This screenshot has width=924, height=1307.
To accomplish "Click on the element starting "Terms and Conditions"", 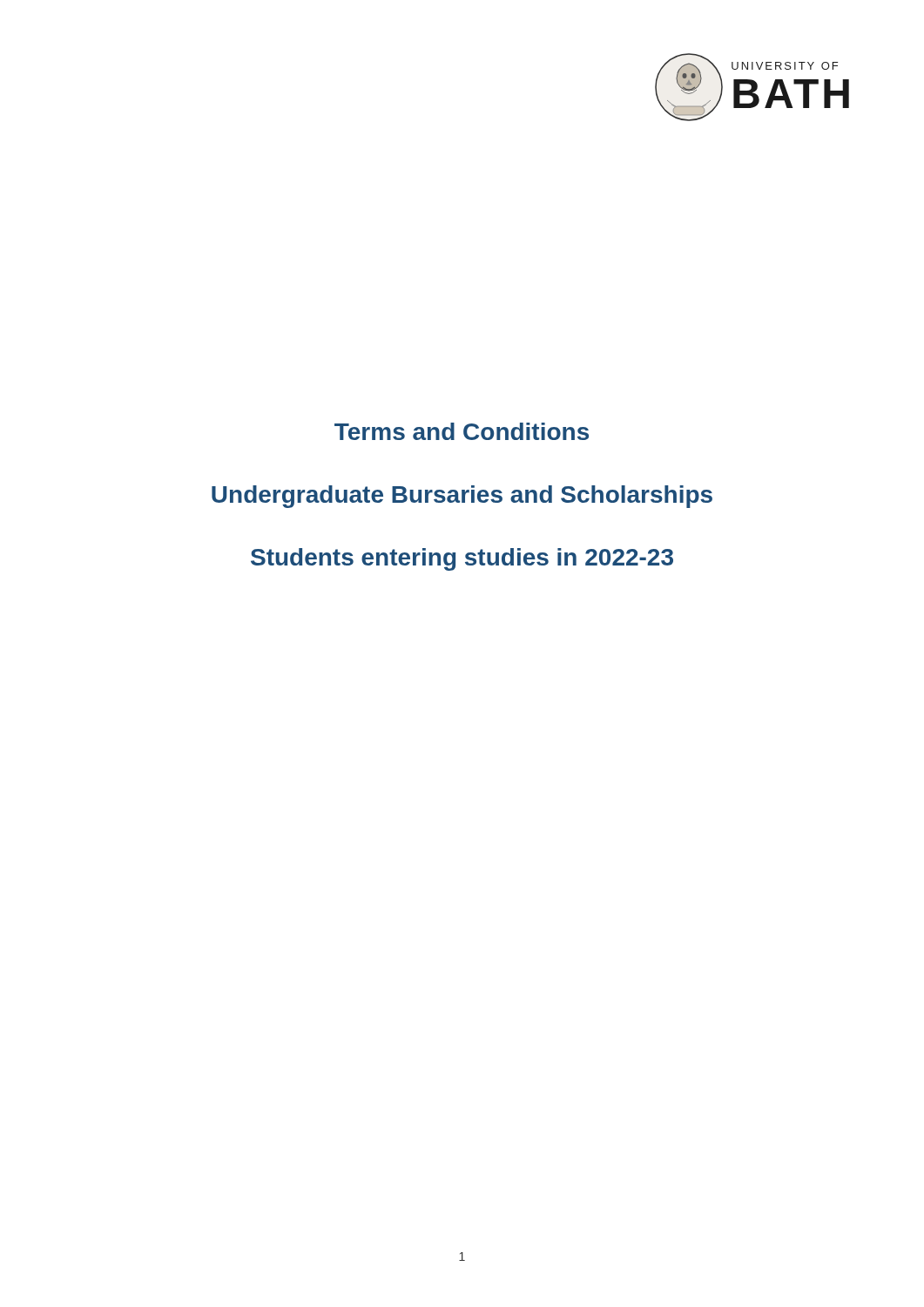I will coord(462,432).
